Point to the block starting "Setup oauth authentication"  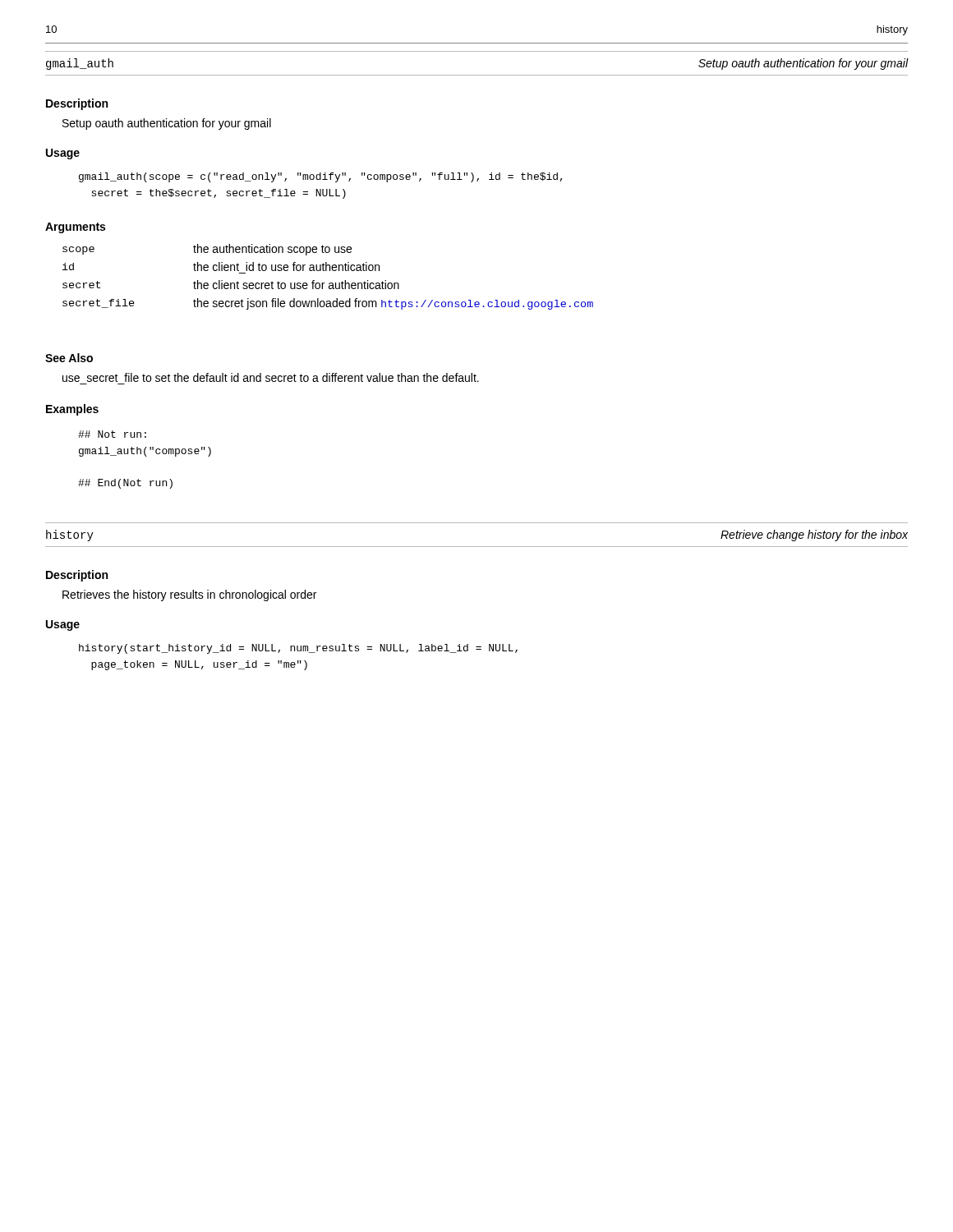click(166, 123)
